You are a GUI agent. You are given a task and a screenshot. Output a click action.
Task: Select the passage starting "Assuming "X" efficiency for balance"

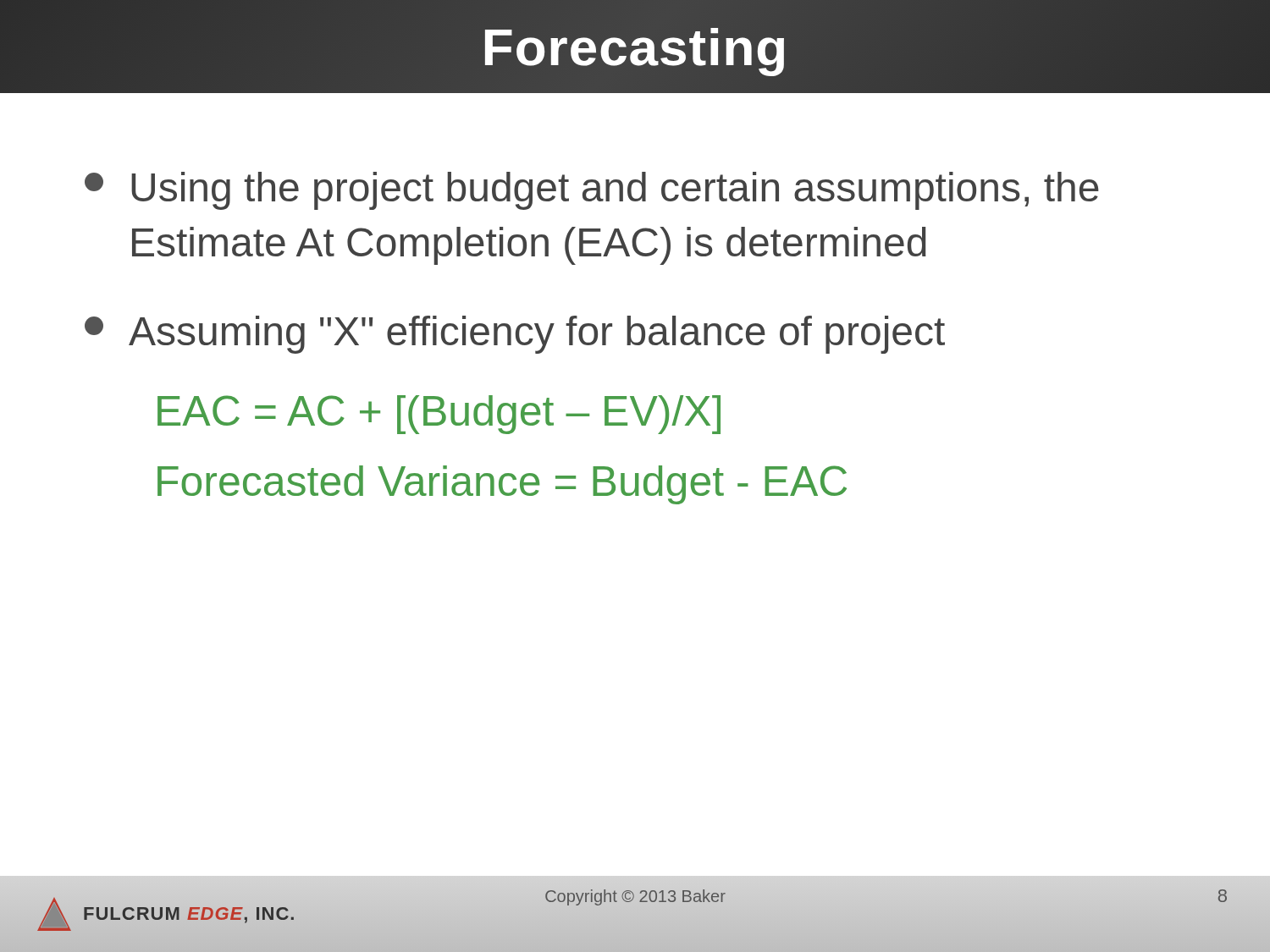[515, 332]
